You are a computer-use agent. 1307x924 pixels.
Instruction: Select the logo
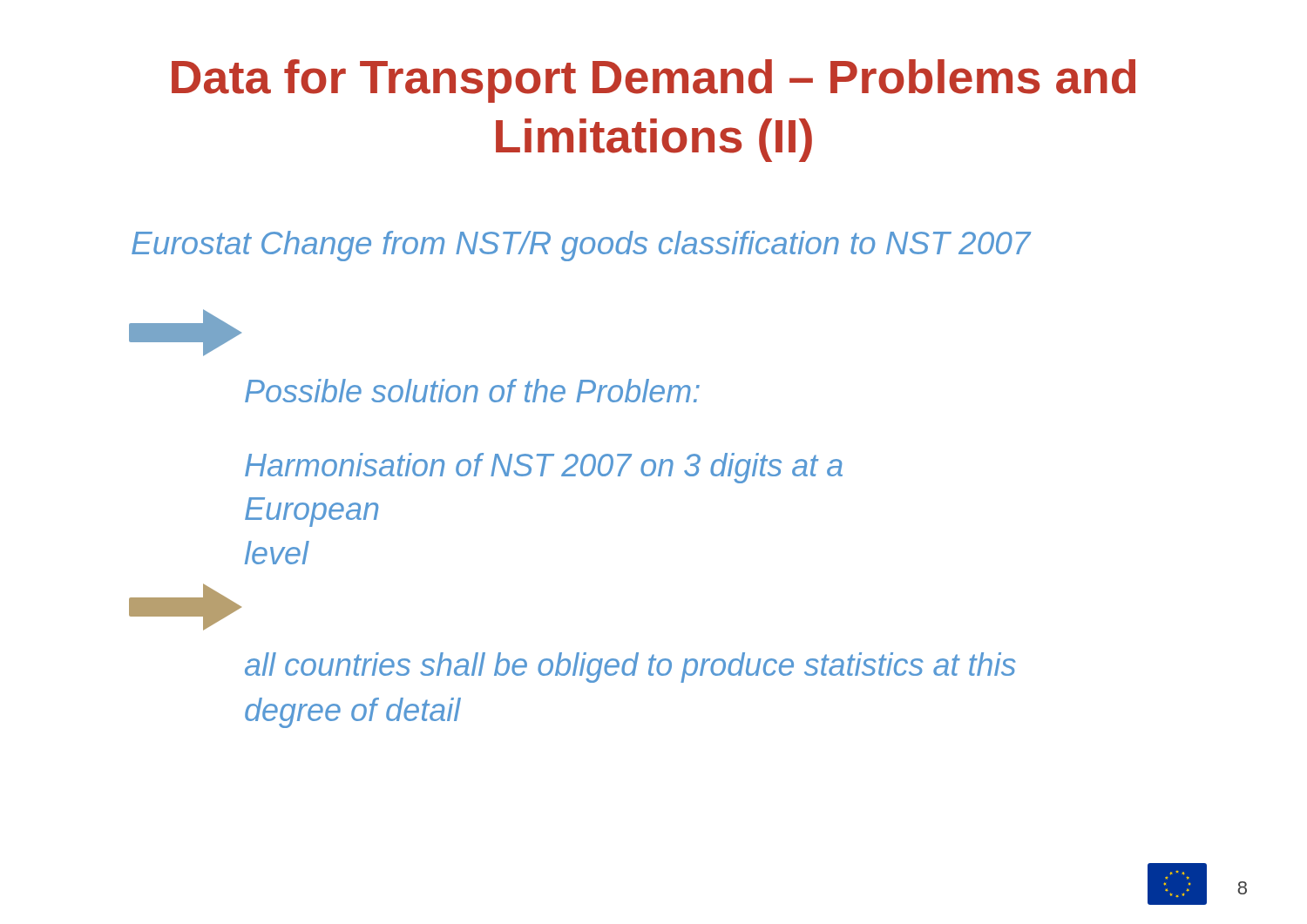click(1177, 886)
